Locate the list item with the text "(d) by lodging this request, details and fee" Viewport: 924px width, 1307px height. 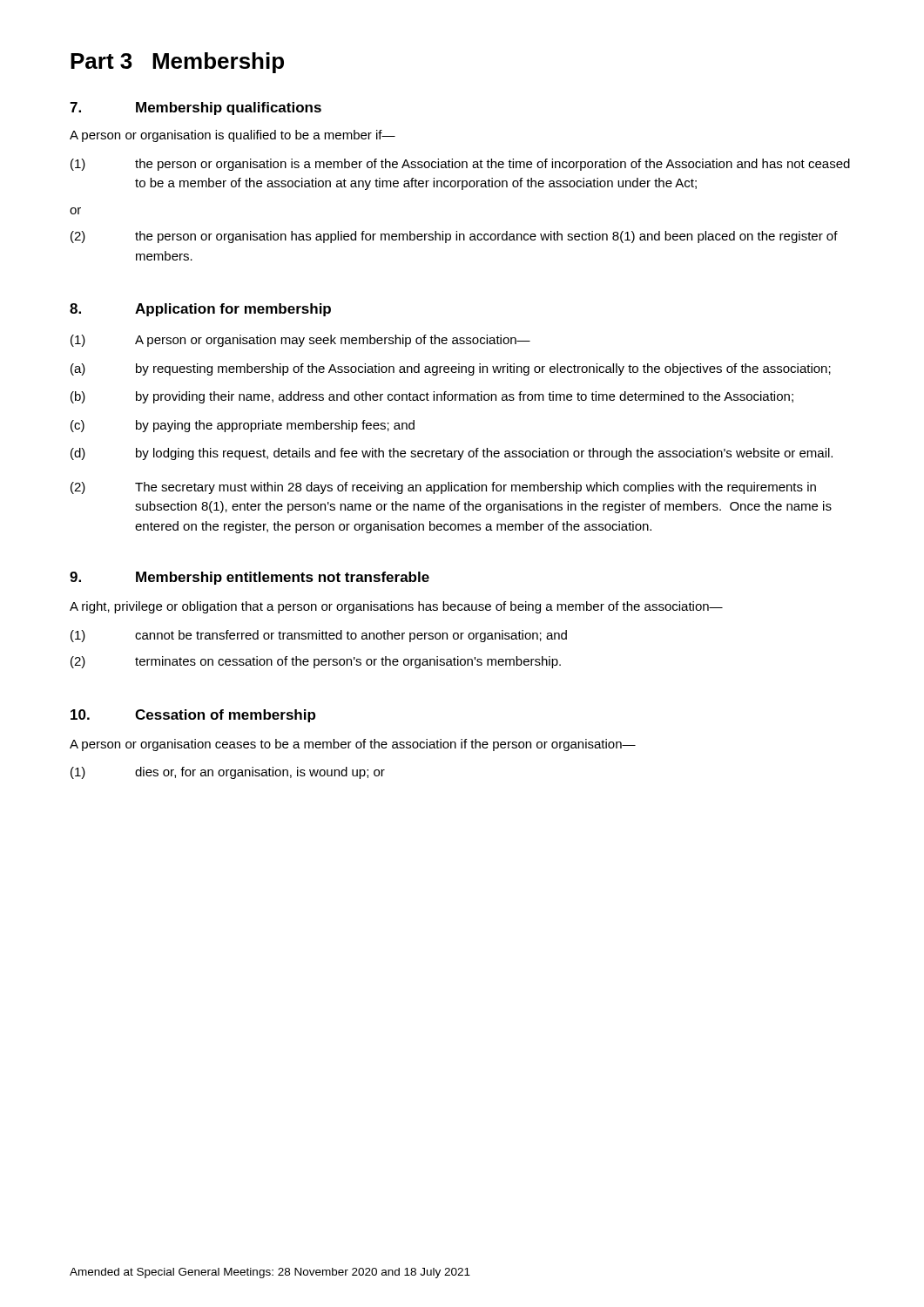pos(452,453)
